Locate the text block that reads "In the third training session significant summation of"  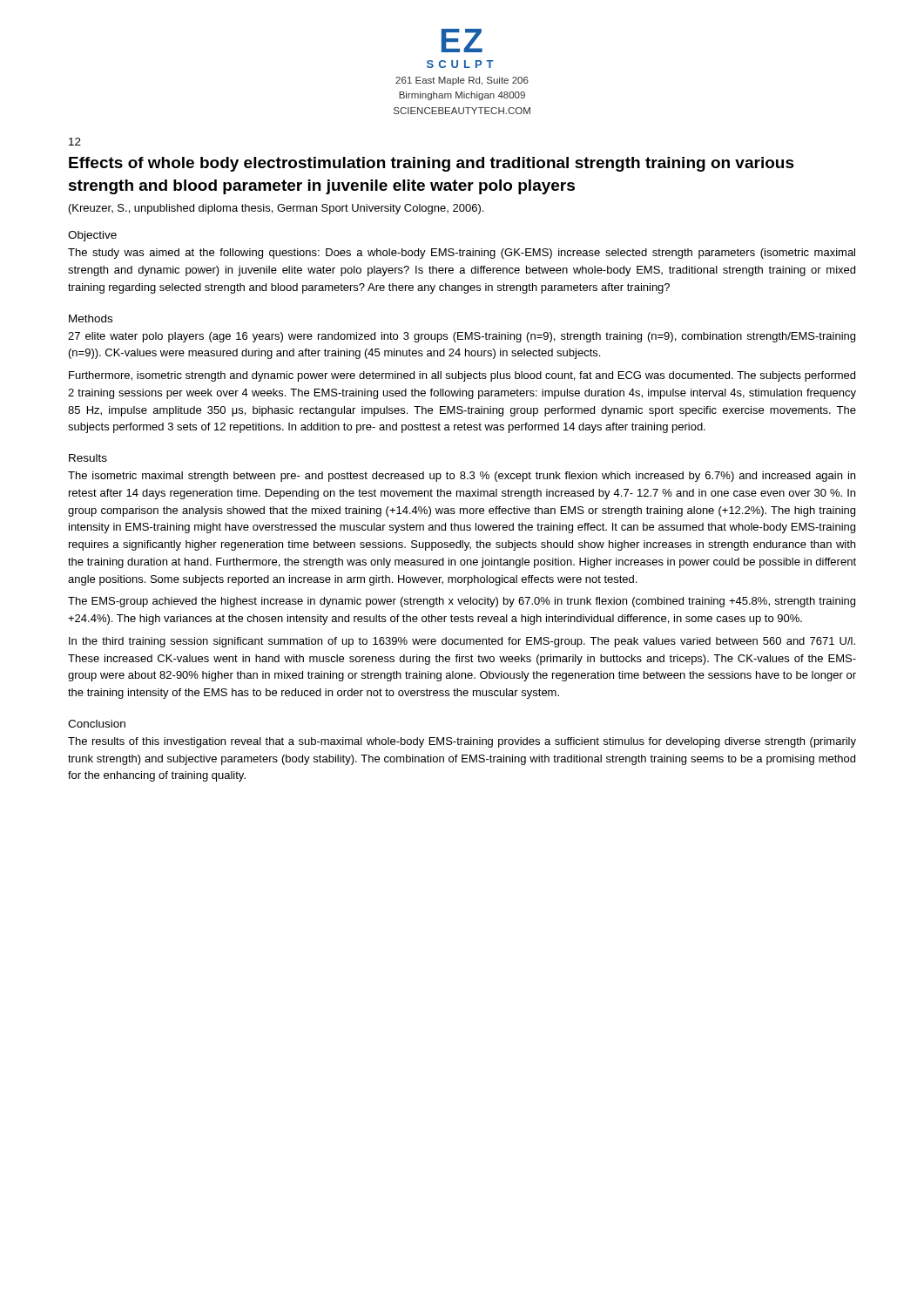pos(462,667)
